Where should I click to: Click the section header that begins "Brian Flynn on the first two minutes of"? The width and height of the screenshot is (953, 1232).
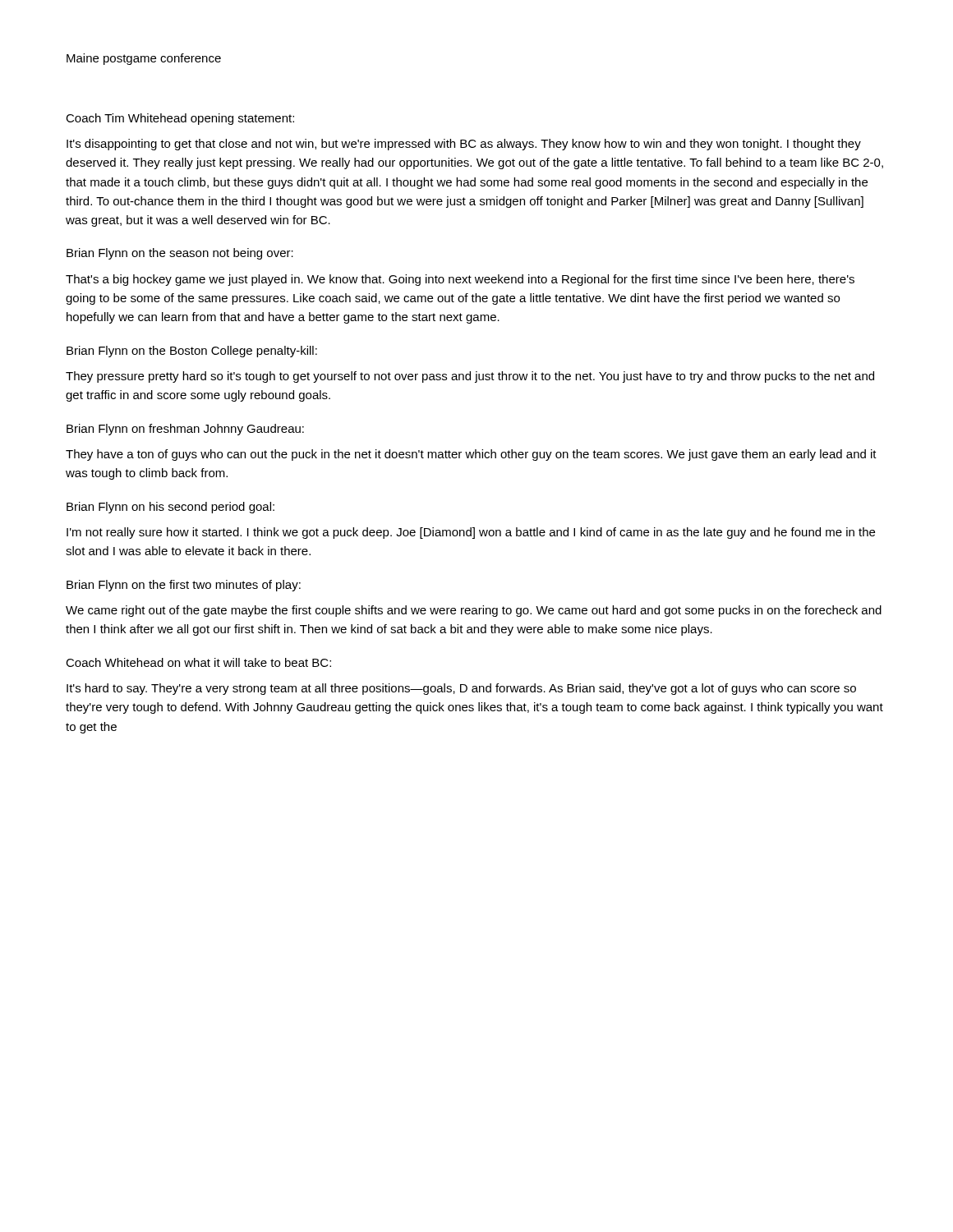[x=184, y=584]
